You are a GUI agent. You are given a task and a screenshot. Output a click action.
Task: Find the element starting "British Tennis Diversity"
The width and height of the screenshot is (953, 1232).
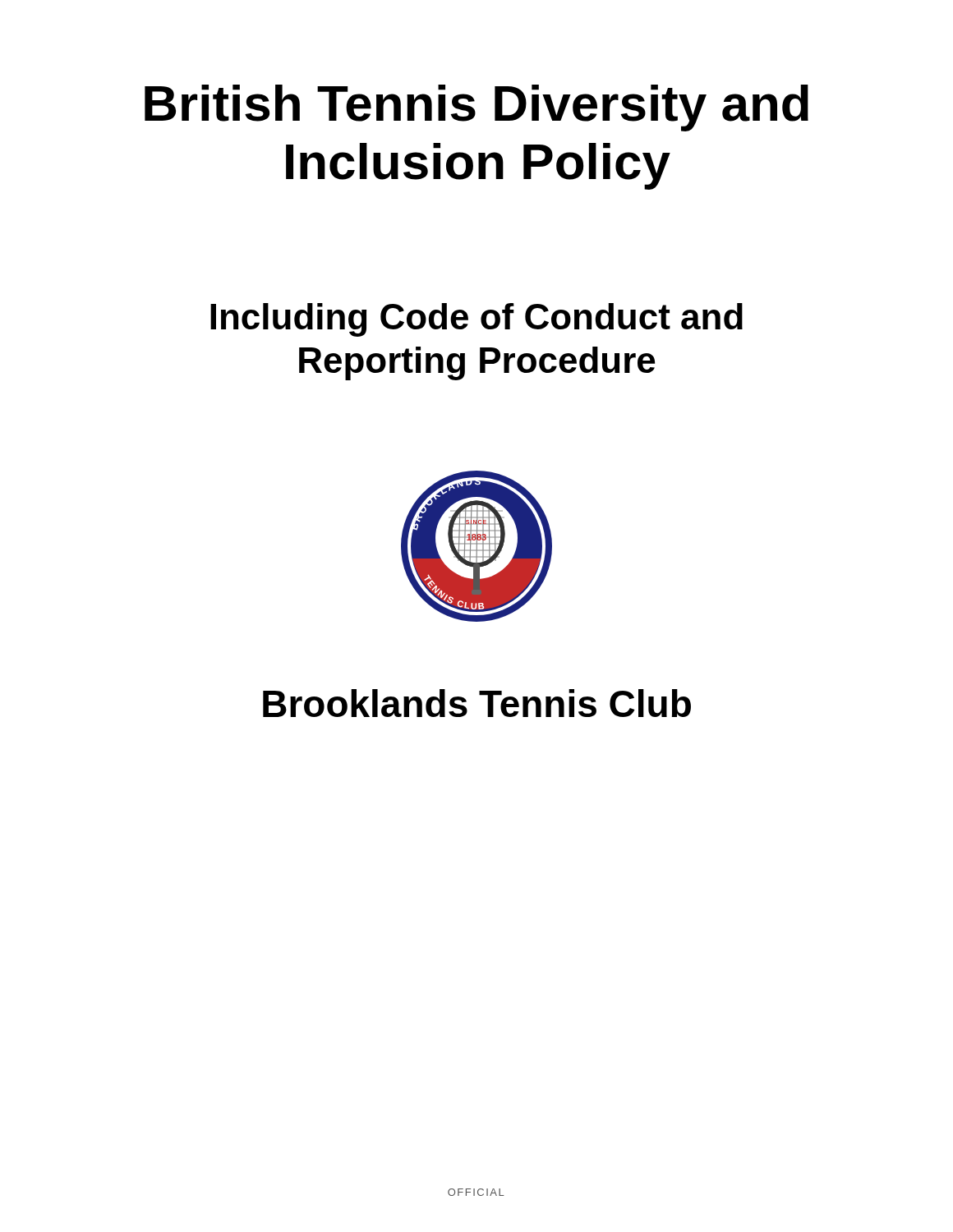[476, 133]
